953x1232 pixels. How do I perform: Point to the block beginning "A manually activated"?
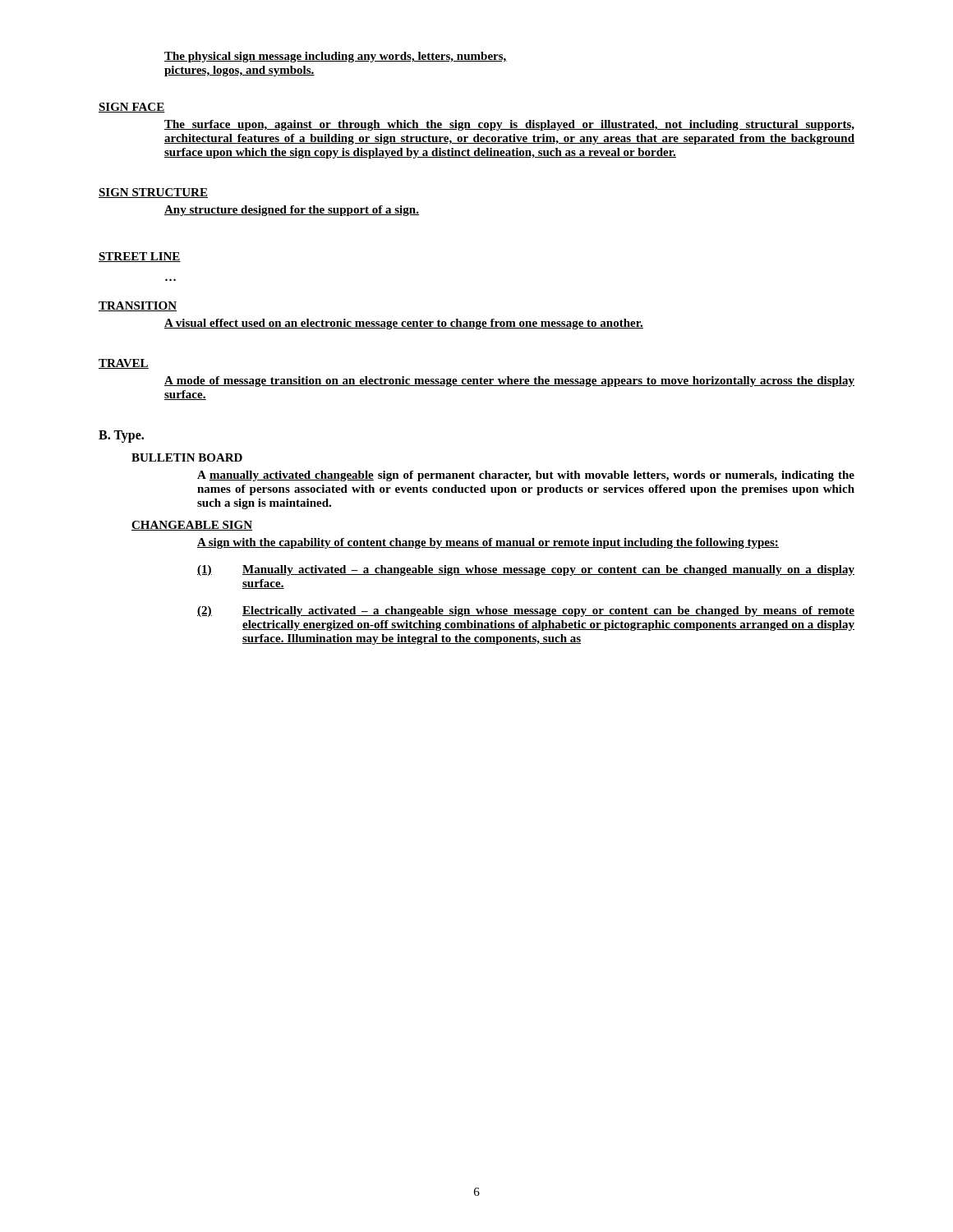pyautogui.click(x=526, y=489)
